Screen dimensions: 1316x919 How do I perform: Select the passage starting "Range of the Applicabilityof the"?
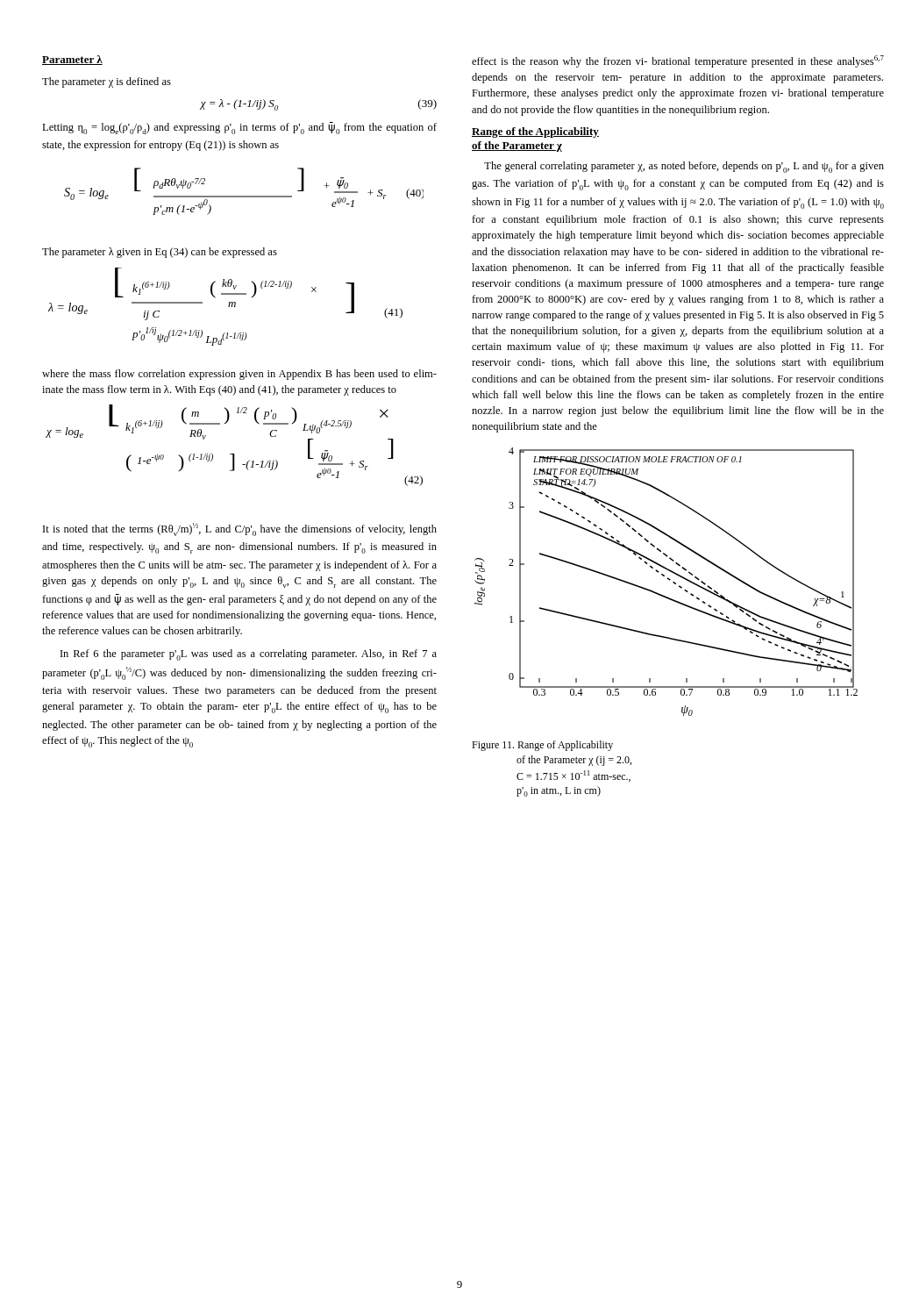535,138
